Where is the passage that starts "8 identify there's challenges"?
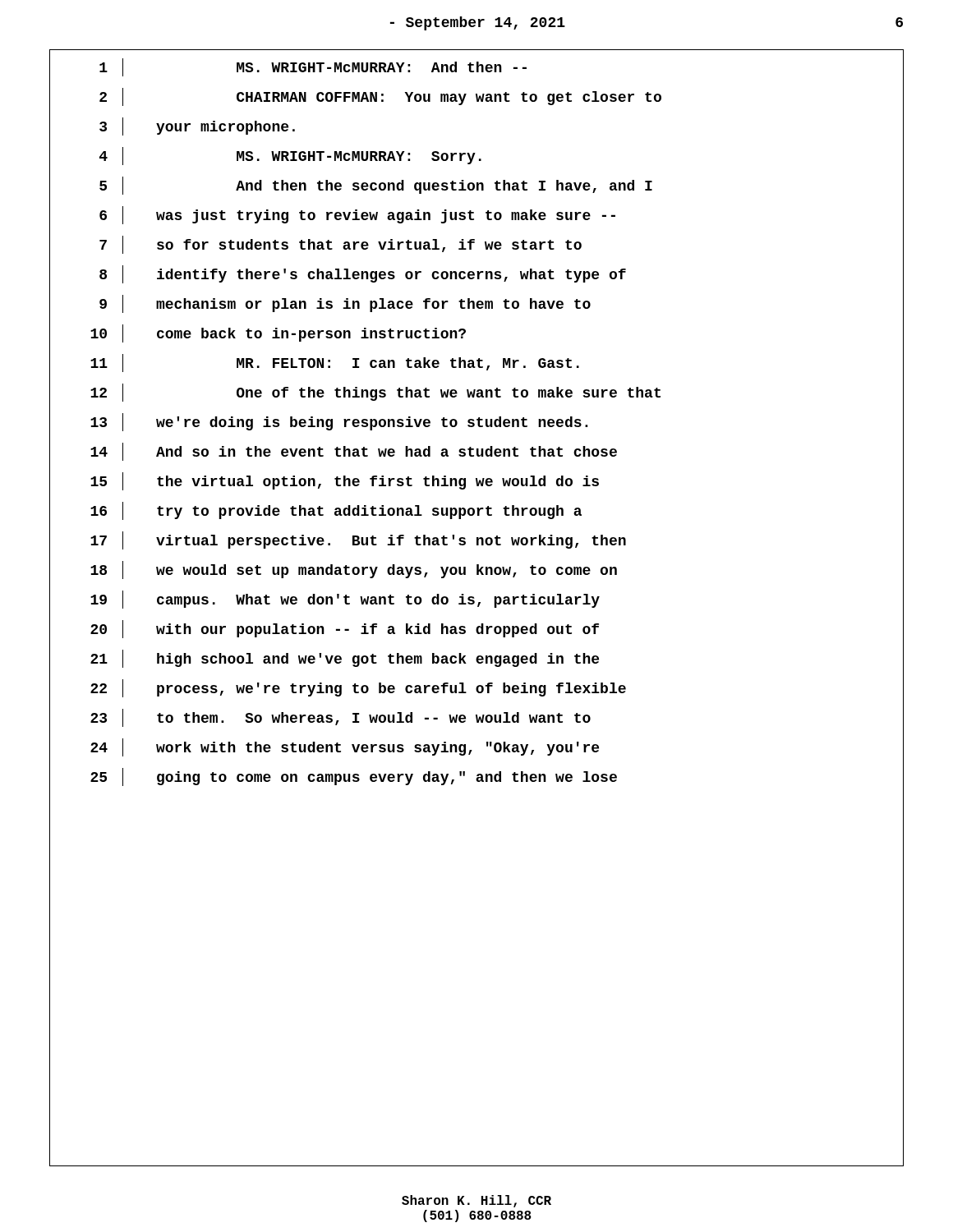The width and height of the screenshot is (953, 1232). [x=468, y=274]
